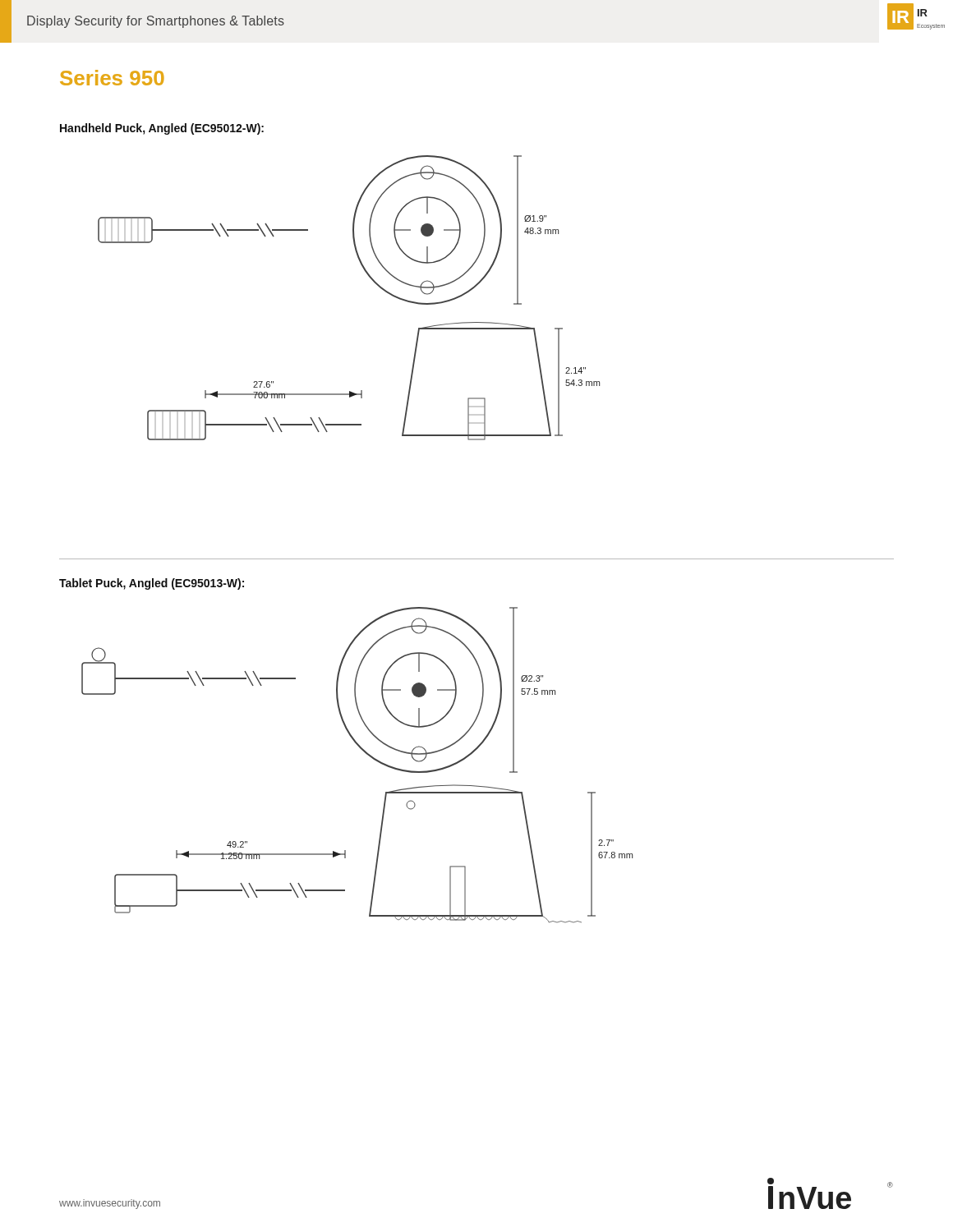Select the logo

[x=828, y=1196]
